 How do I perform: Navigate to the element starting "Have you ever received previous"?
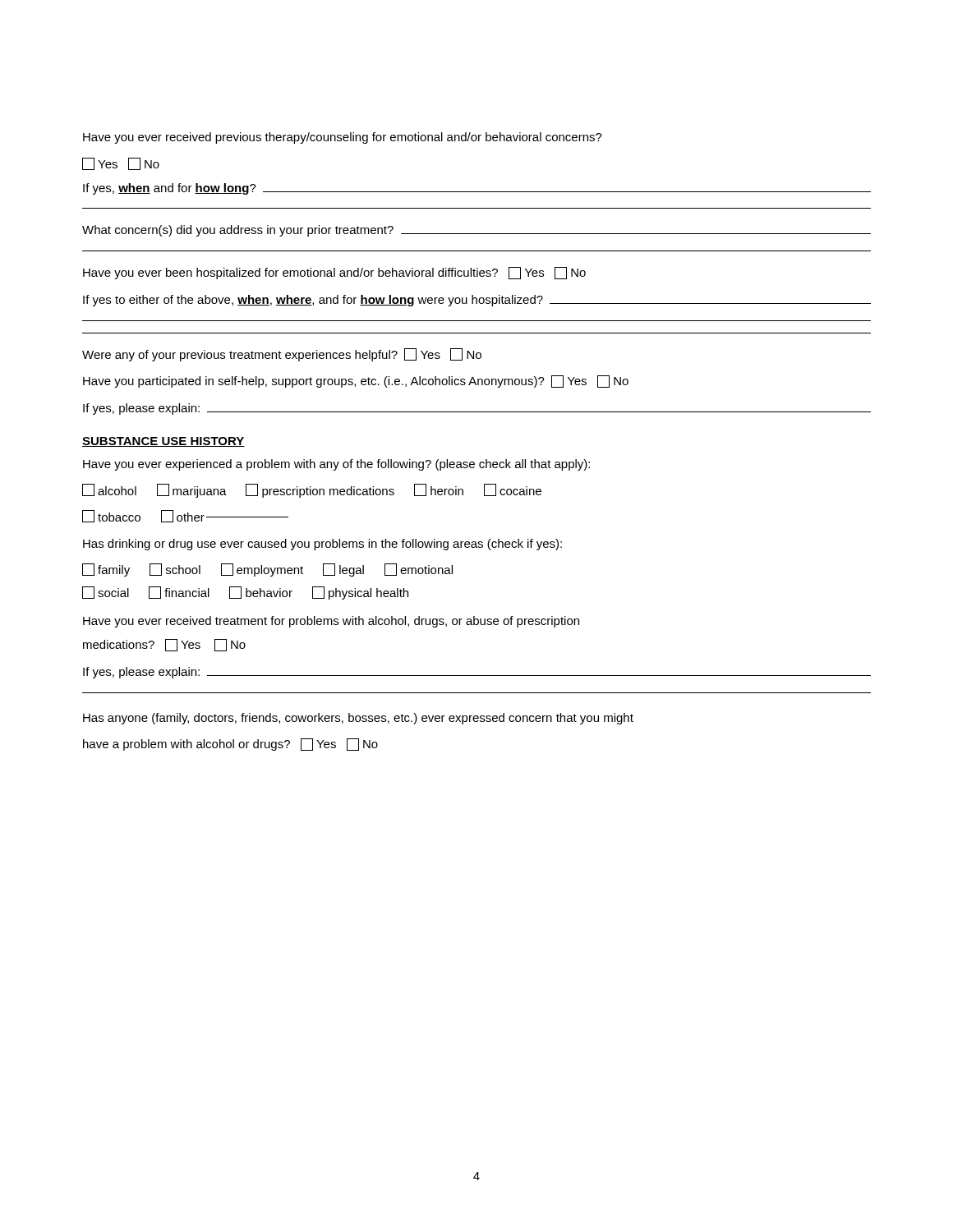[x=342, y=137]
